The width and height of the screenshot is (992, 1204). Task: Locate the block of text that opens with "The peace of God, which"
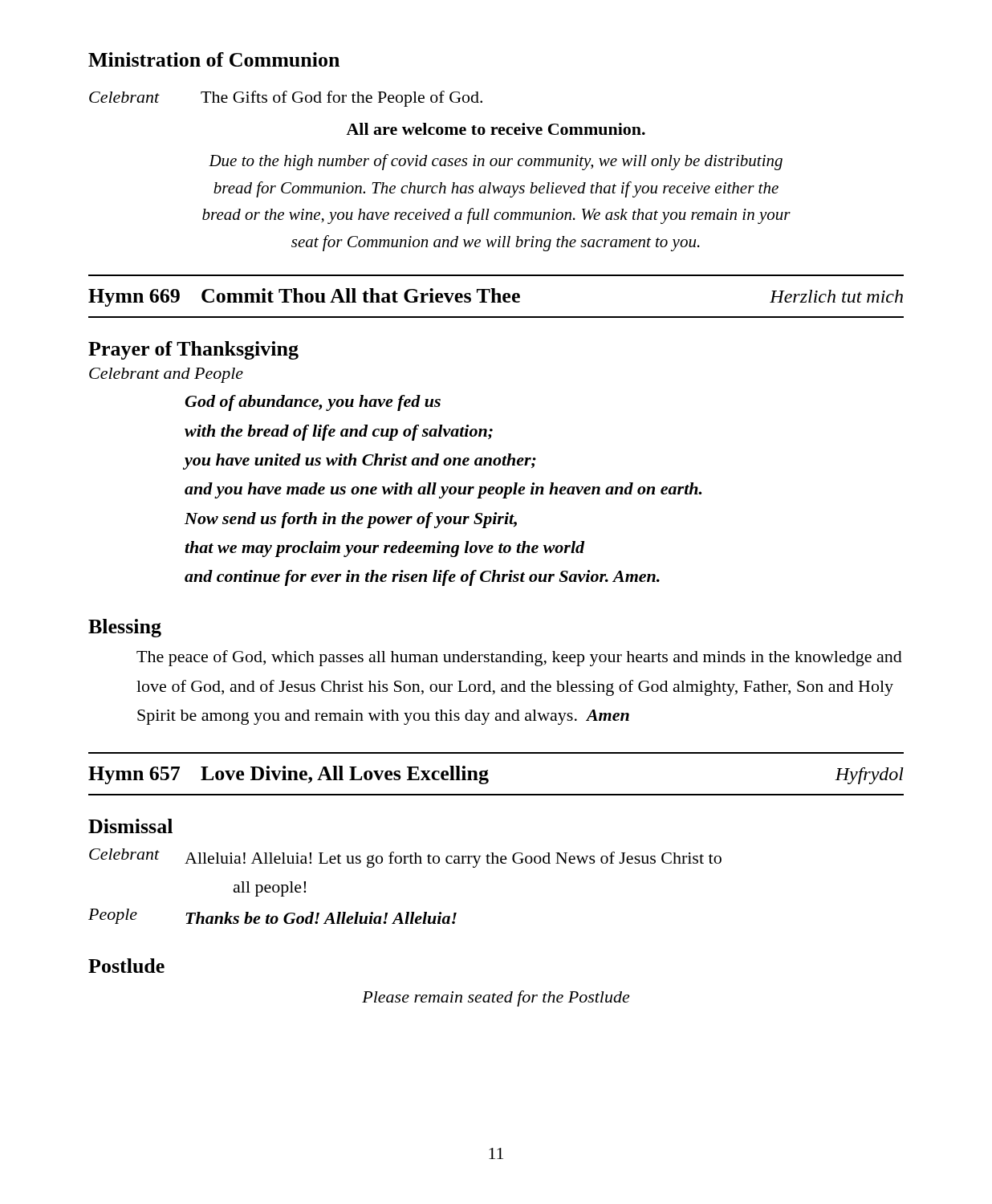[519, 686]
